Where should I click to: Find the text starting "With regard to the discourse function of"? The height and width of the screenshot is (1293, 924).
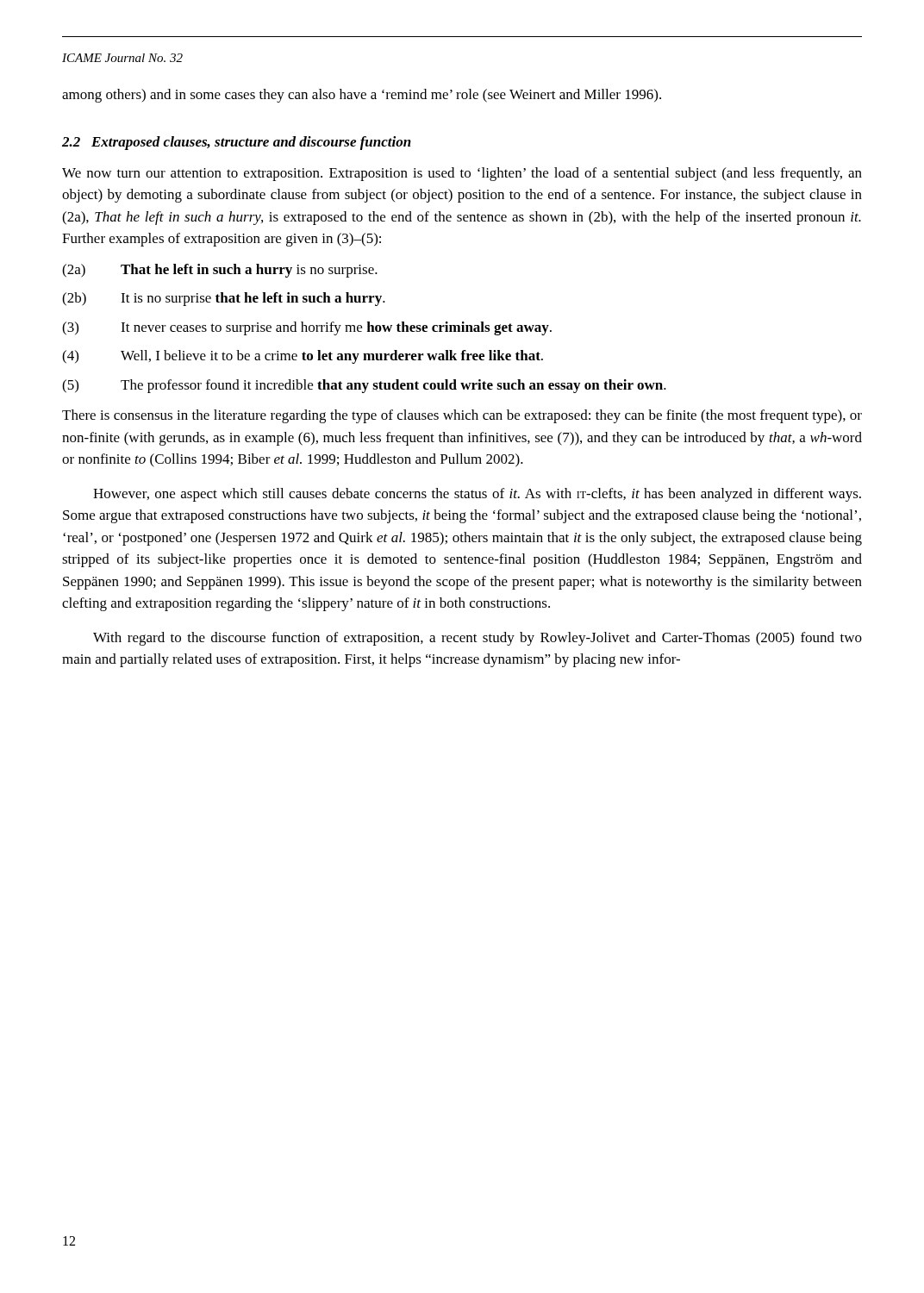pyautogui.click(x=462, y=648)
